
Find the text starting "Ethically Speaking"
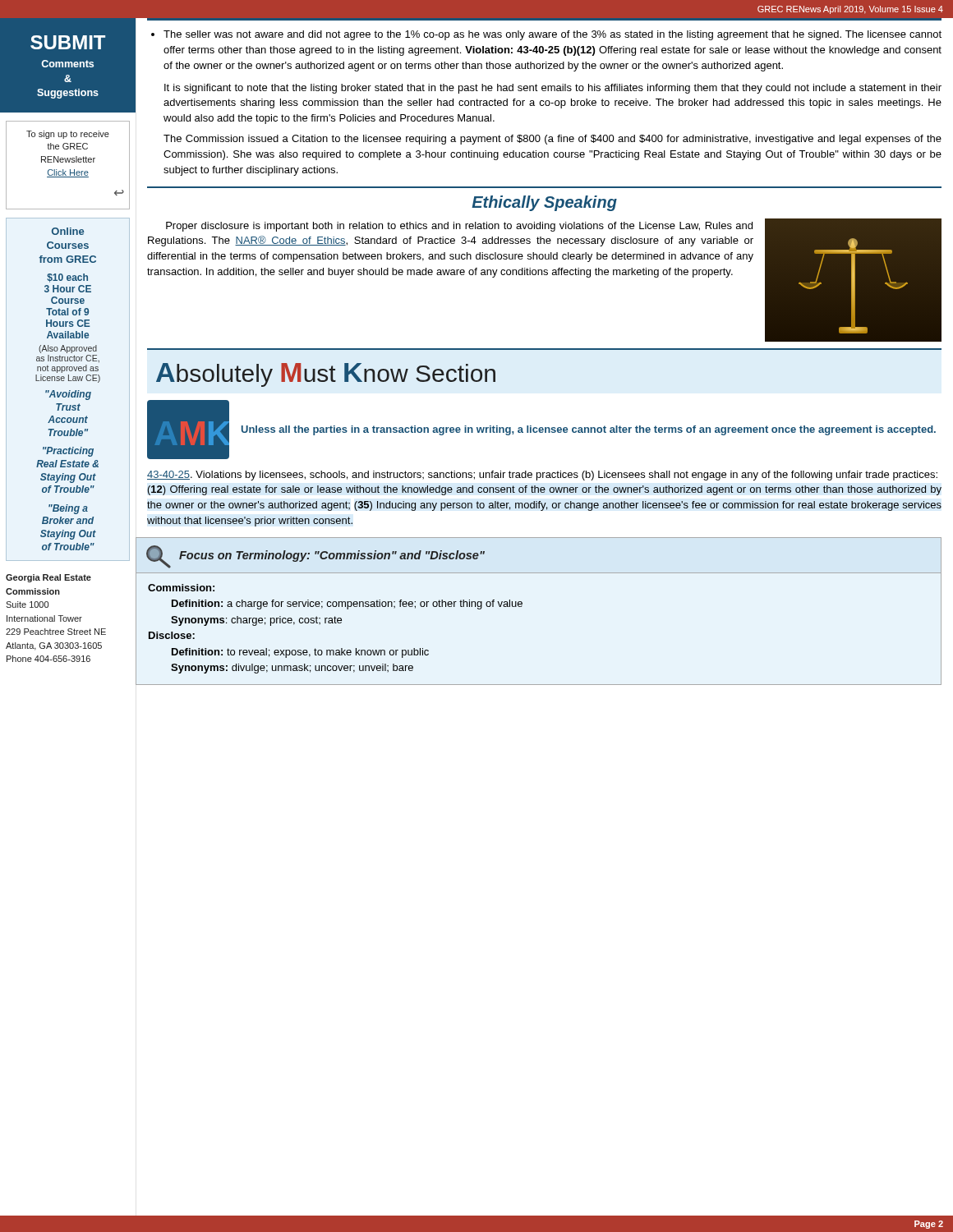(544, 202)
